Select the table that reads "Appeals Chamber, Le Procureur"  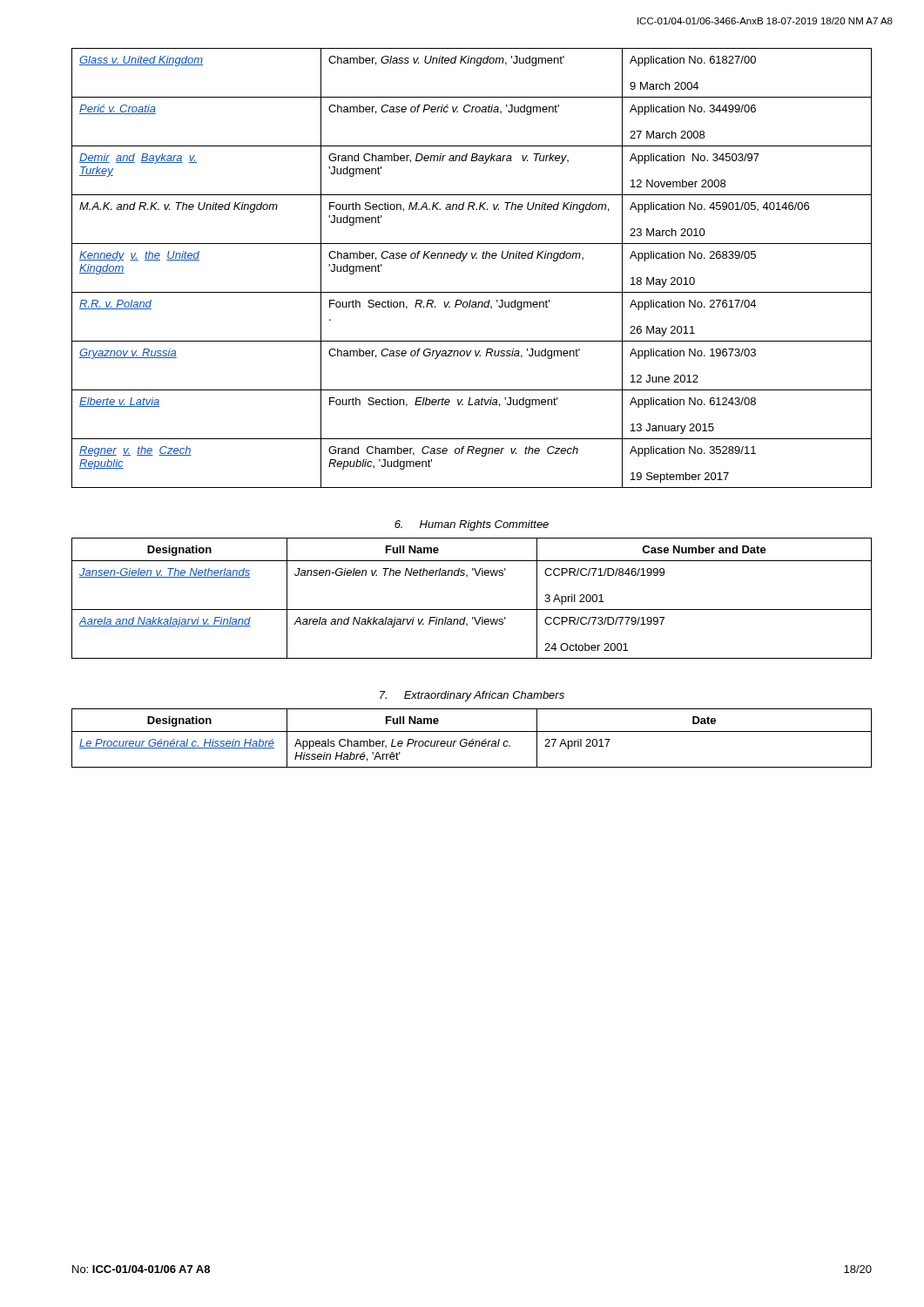472,738
